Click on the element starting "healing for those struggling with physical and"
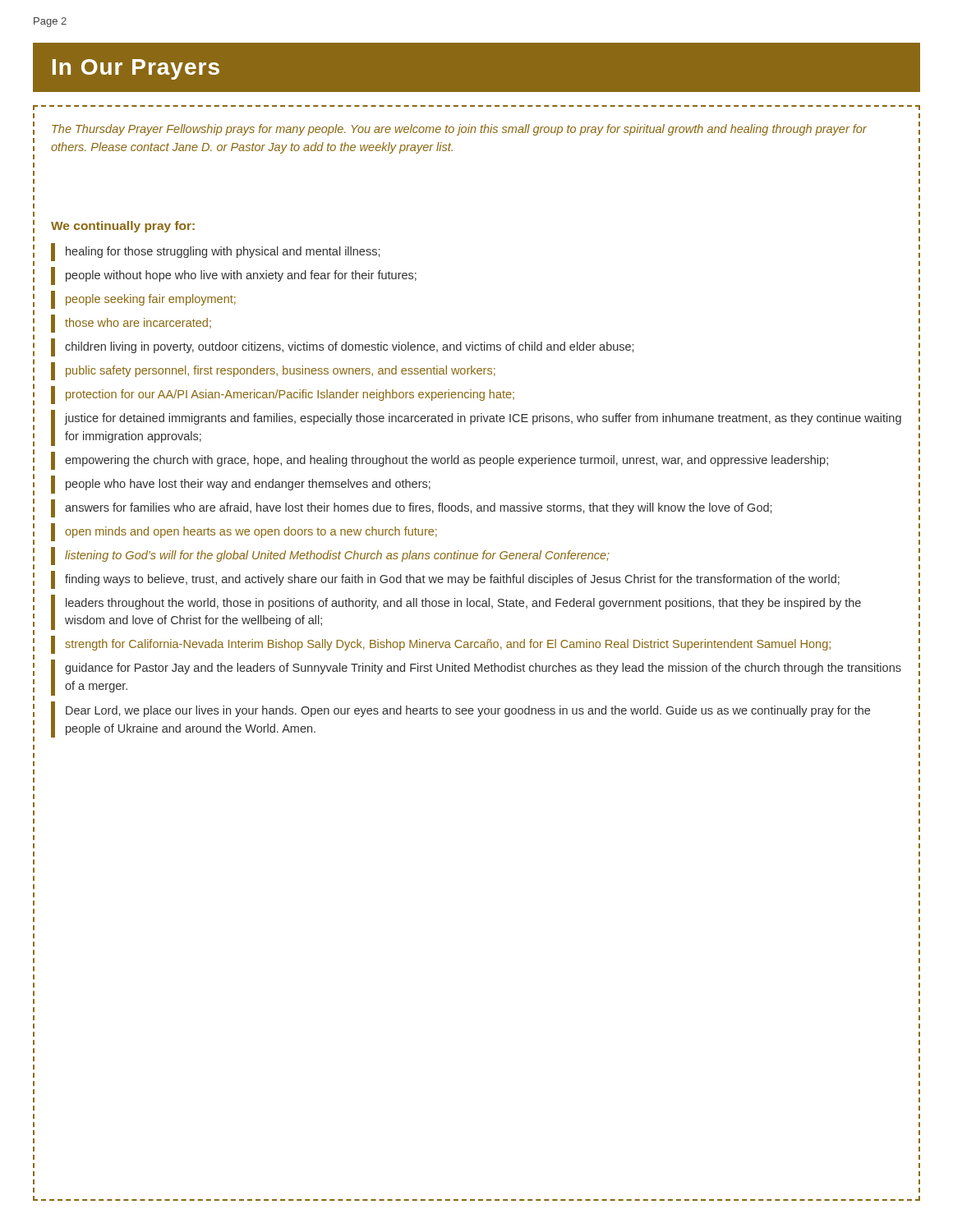 (x=216, y=252)
